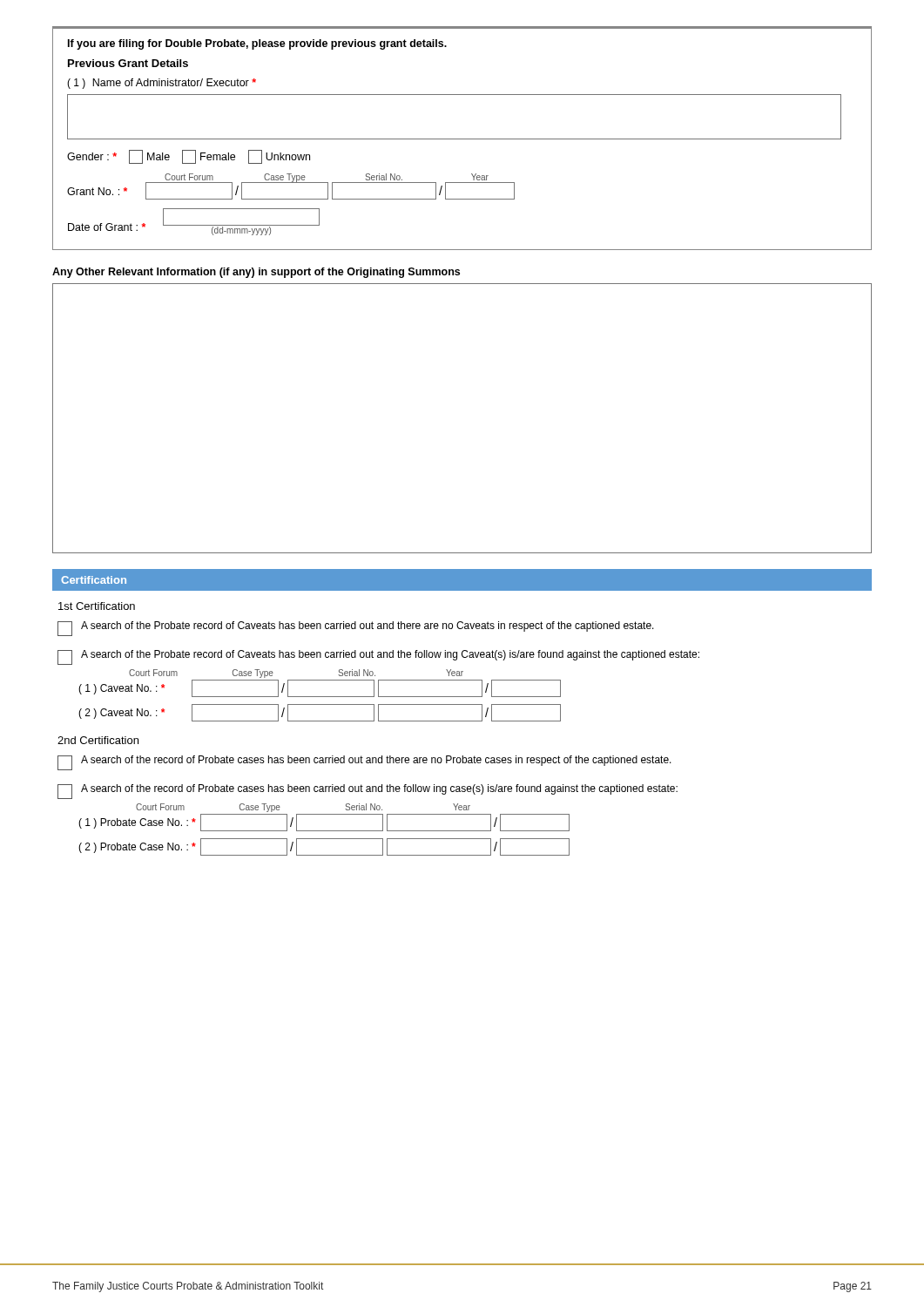The height and width of the screenshot is (1307, 924).
Task: Click on the text block containing "If you are filing for Double Probate,"
Action: [462, 136]
